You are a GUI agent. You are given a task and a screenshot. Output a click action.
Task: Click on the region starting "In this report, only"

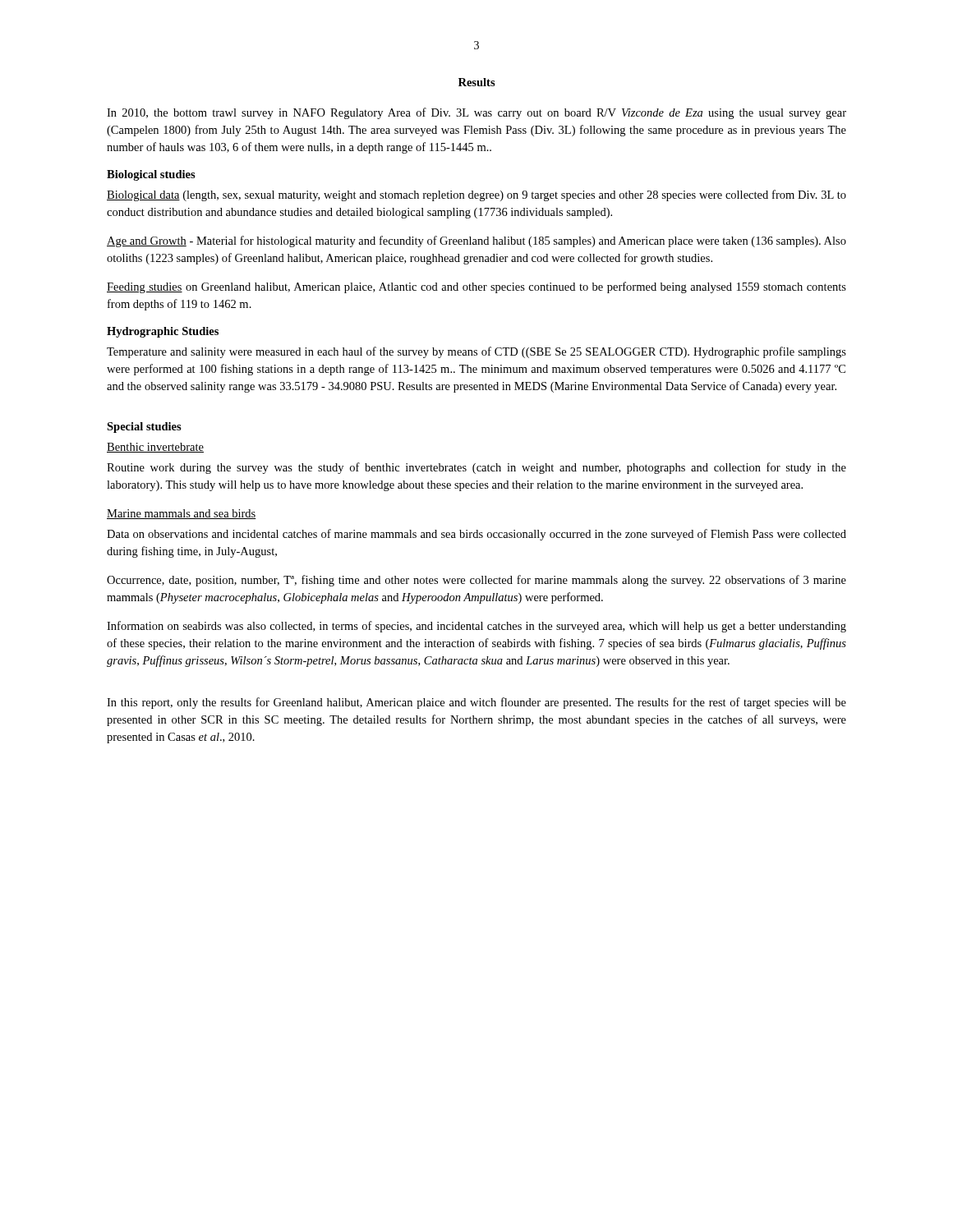tap(476, 720)
